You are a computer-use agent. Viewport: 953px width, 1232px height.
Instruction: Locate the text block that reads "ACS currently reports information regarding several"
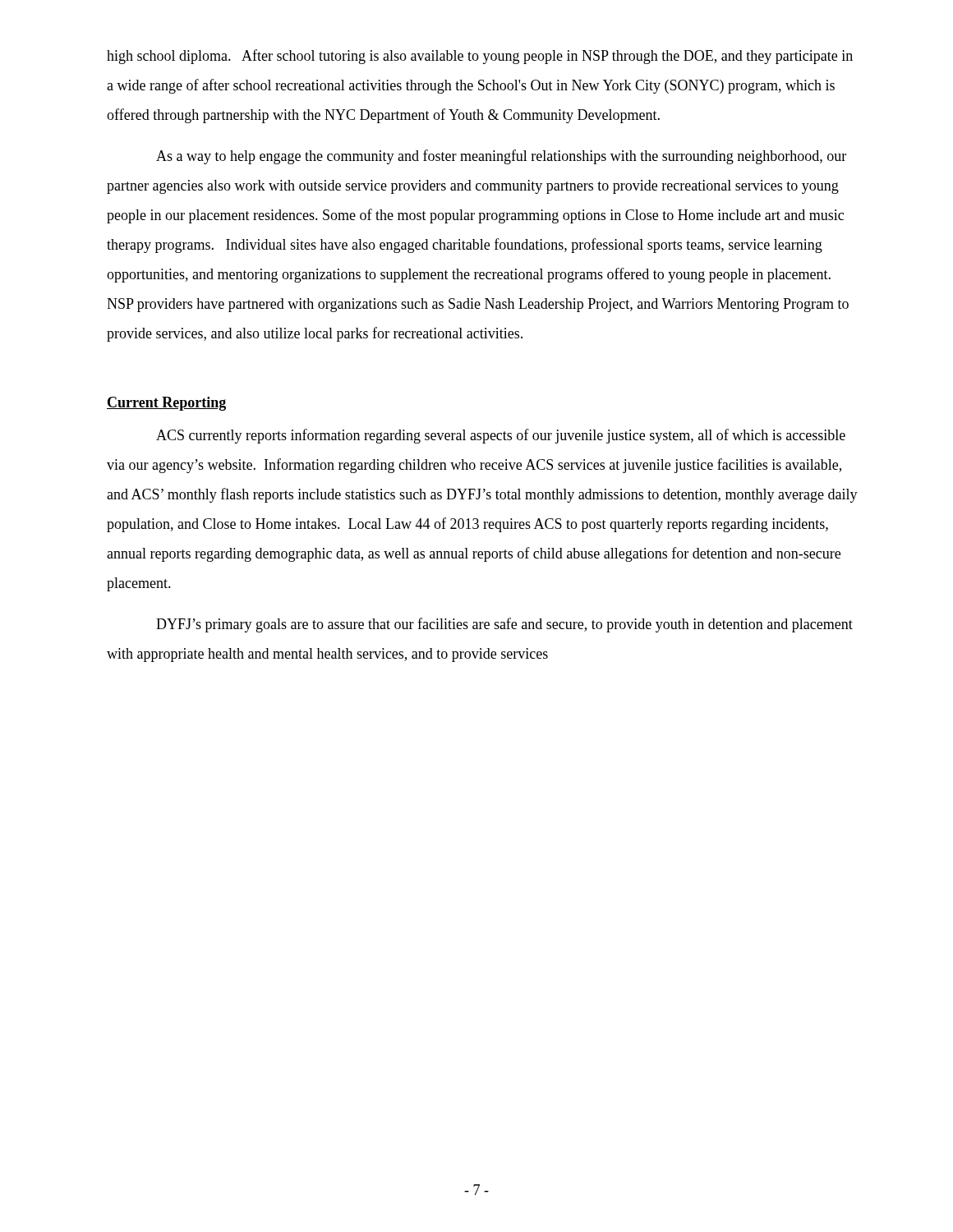[x=485, y=509]
